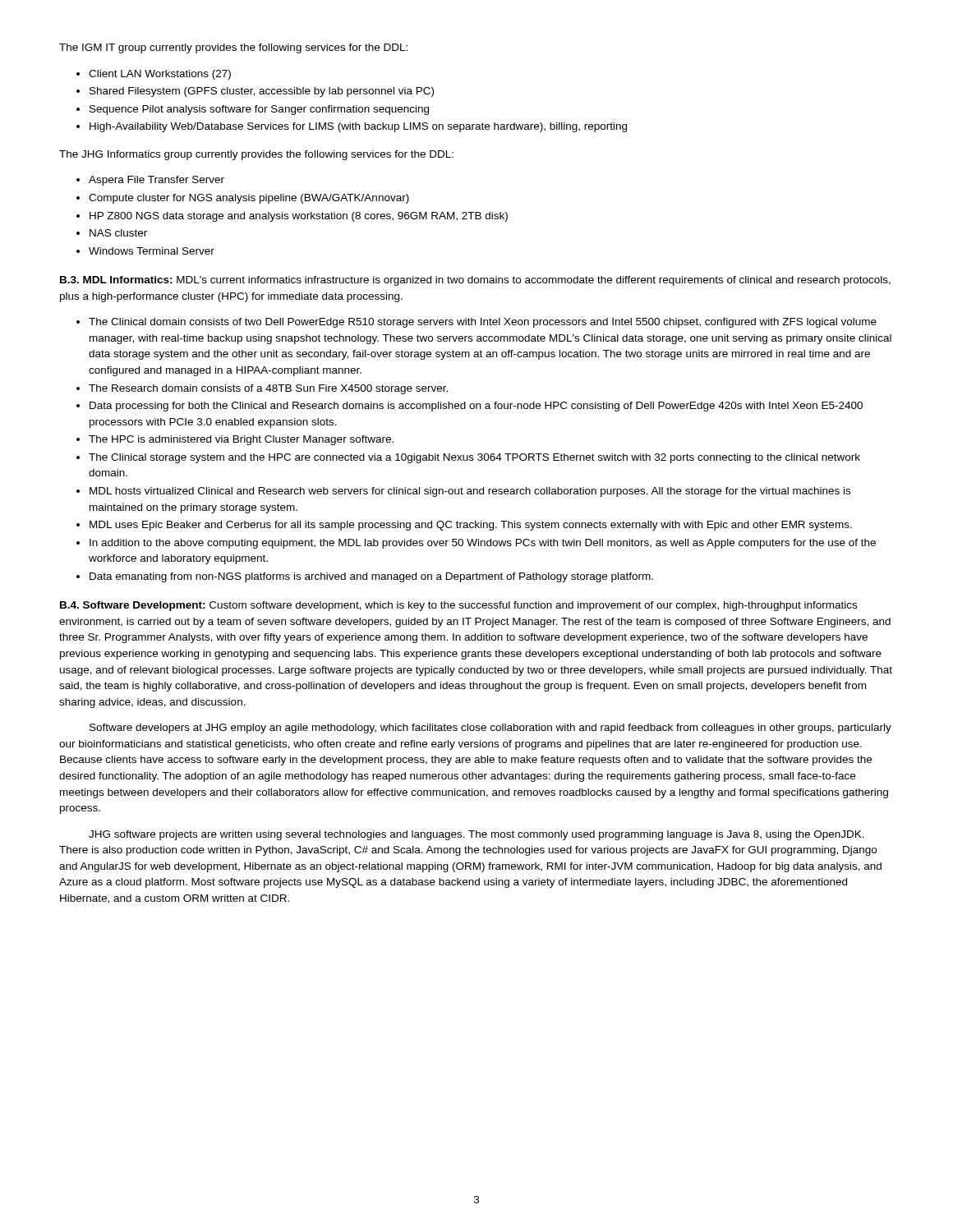Point to the block beginning "Data processing for"
The height and width of the screenshot is (1232, 953).
476,414
